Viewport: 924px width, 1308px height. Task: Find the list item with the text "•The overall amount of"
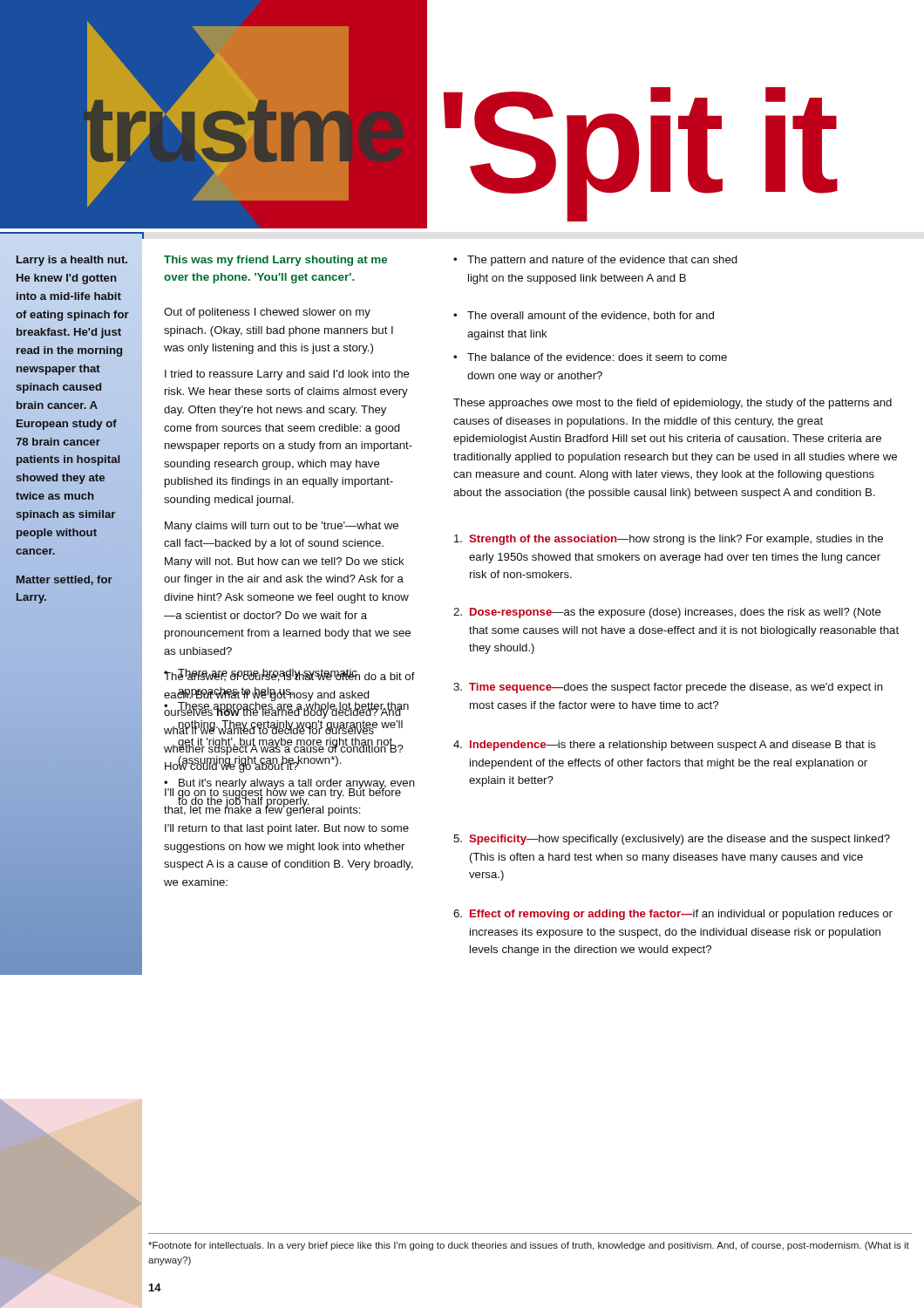[x=597, y=325]
